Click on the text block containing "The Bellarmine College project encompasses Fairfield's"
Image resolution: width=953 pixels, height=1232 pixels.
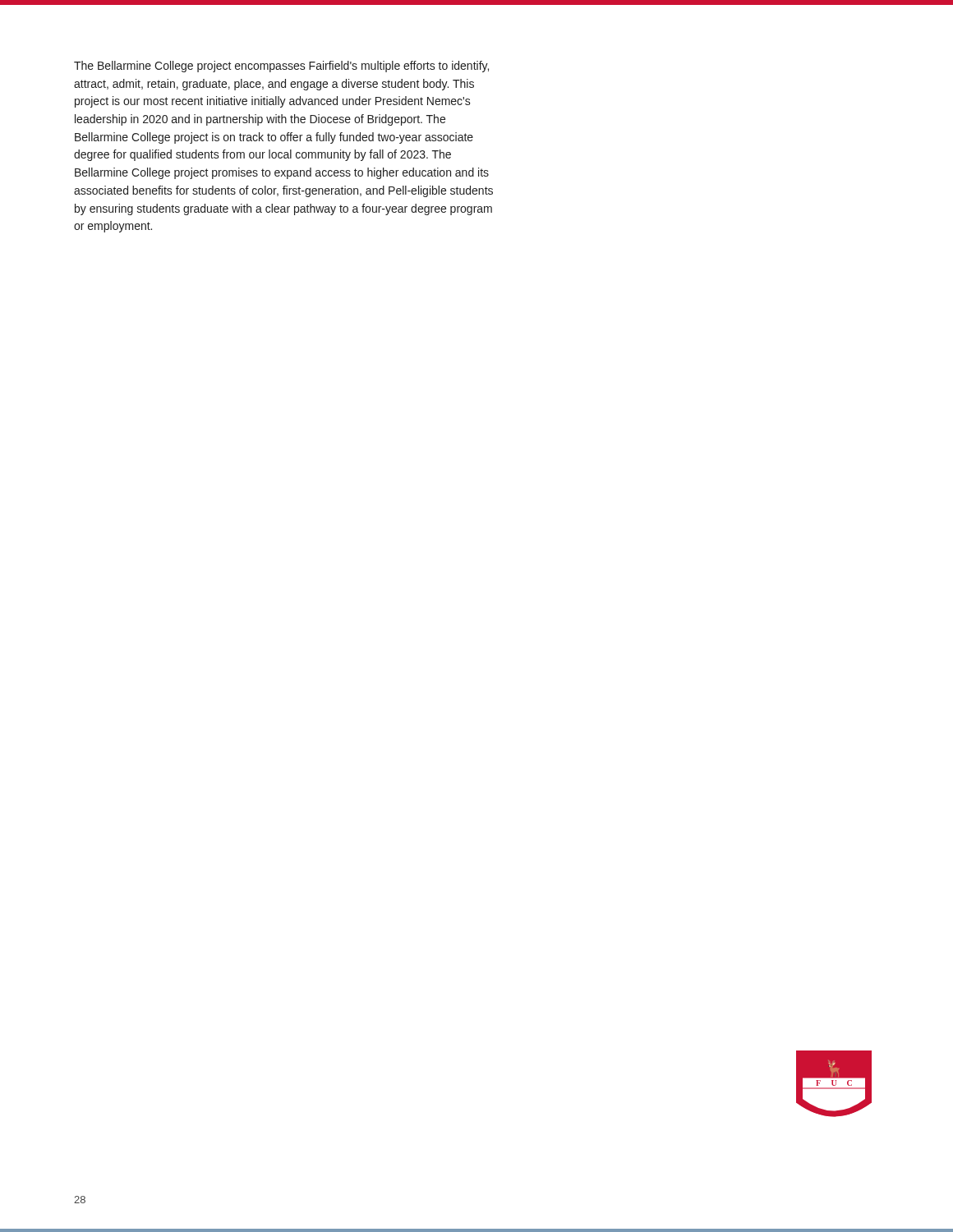284,146
